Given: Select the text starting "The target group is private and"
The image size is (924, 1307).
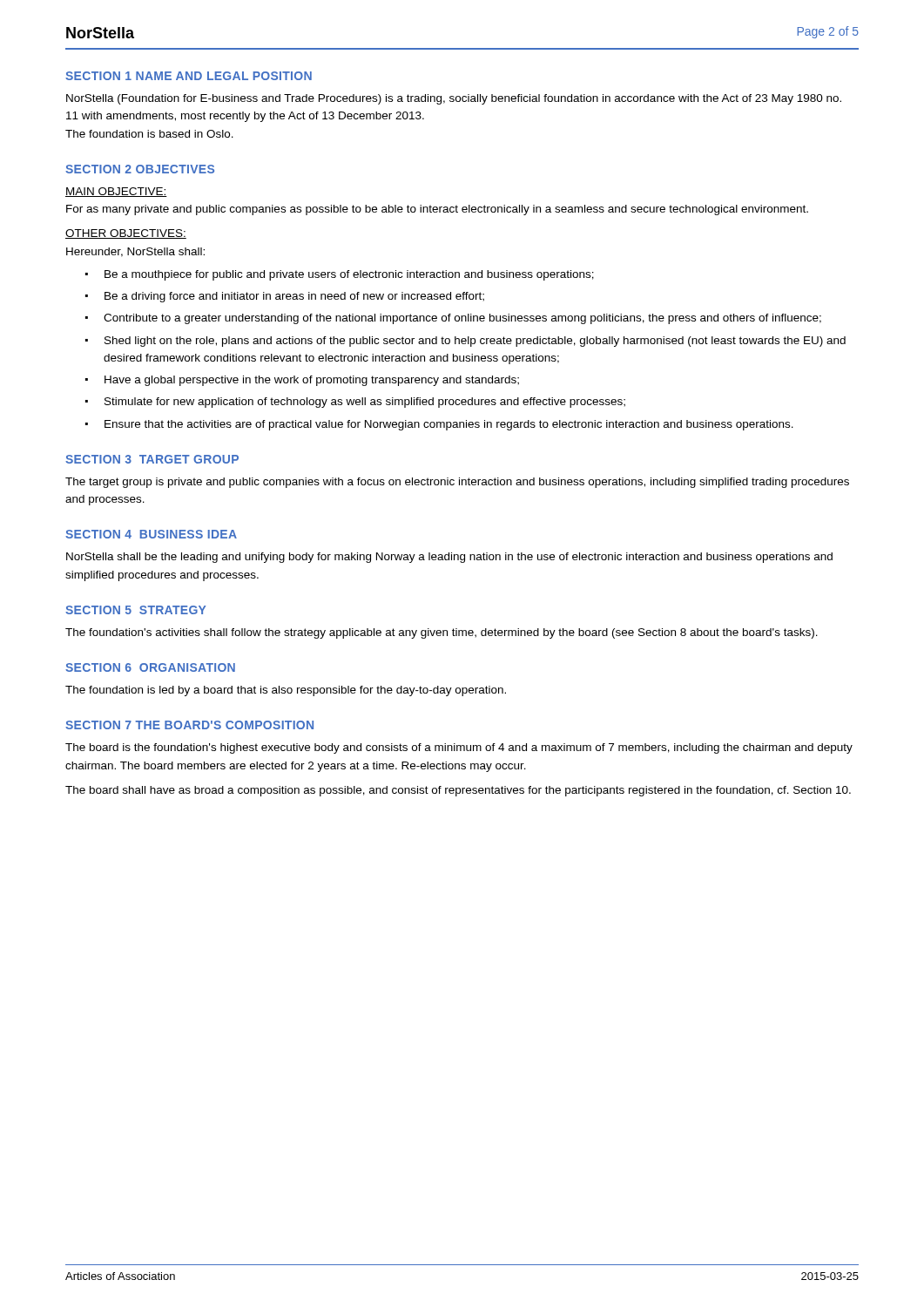Looking at the screenshot, I should 457,490.
